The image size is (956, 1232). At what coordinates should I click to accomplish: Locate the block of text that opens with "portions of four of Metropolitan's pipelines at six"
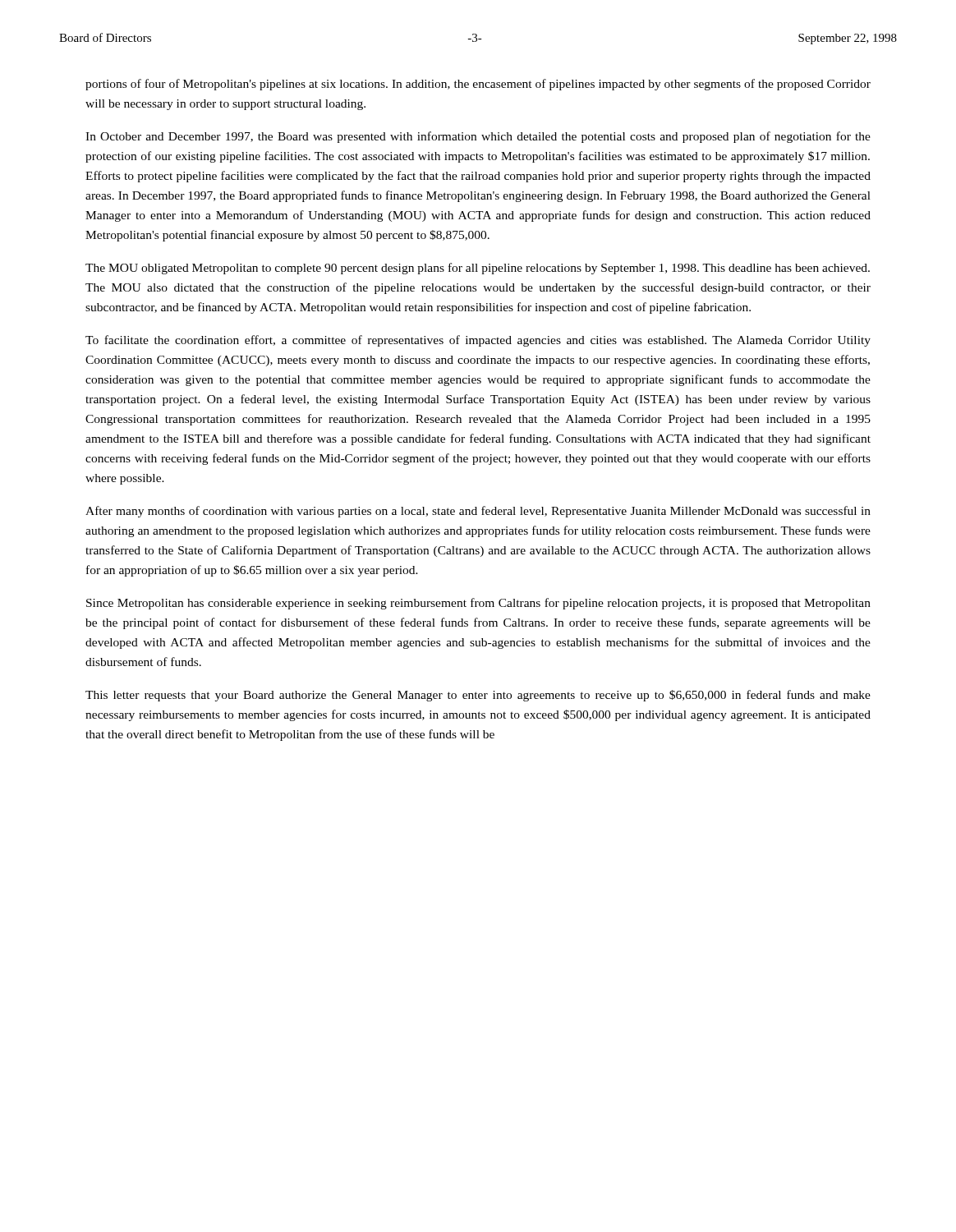tap(478, 93)
